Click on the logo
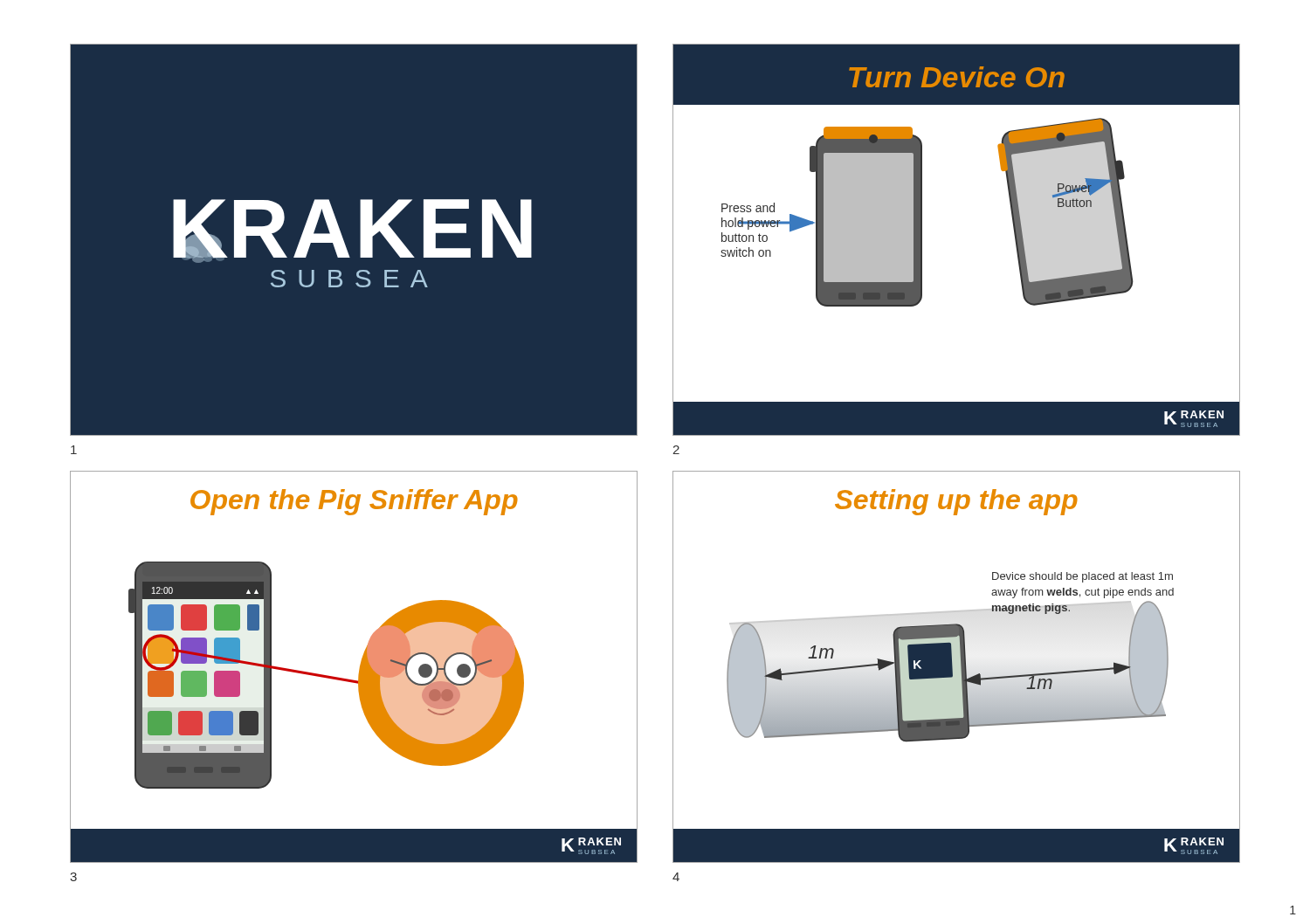 pyautogui.click(x=354, y=240)
